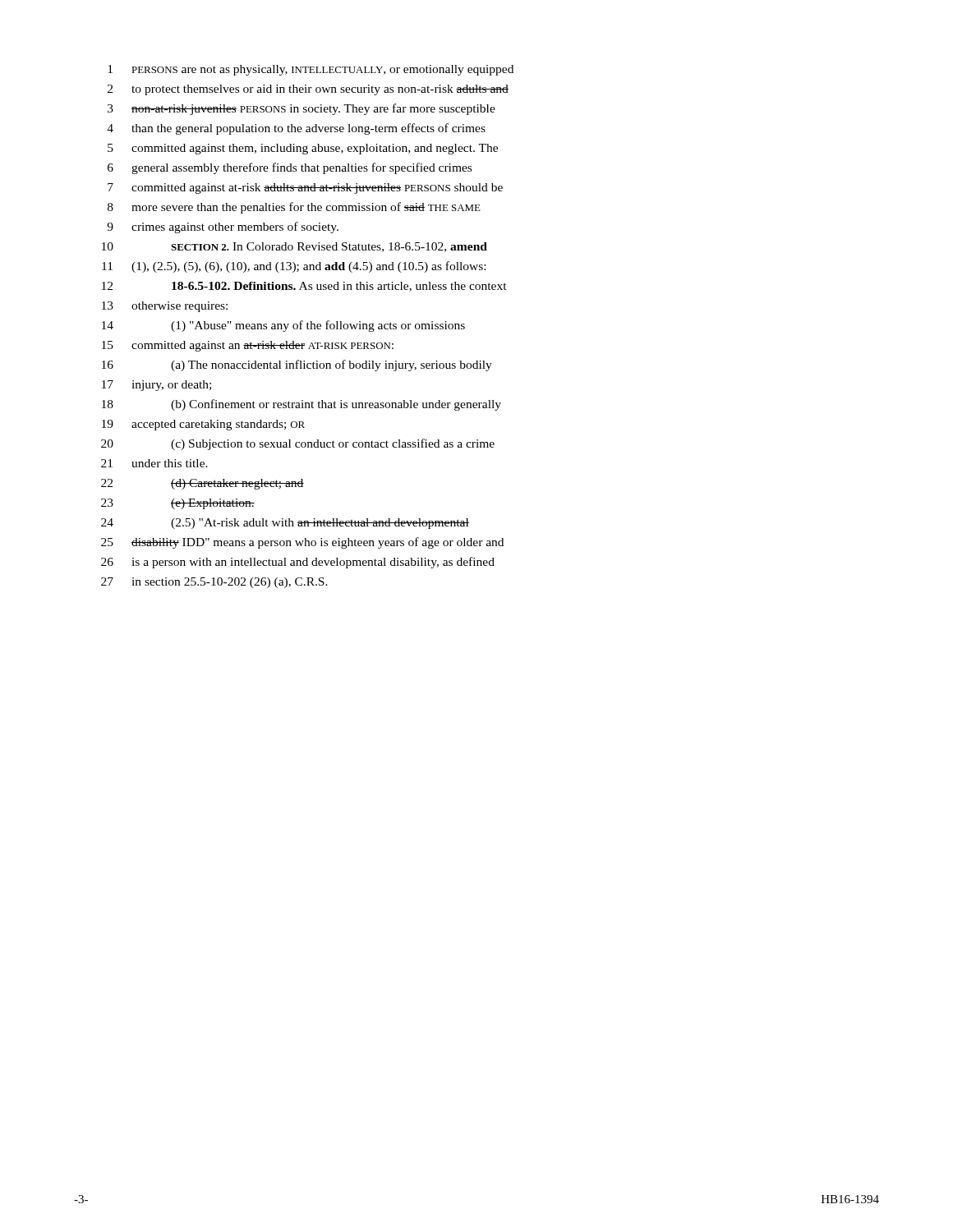Find the list item containing "14 (1) "Abuse" means any of the"
The height and width of the screenshot is (1232, 953).
click(476, 325)
